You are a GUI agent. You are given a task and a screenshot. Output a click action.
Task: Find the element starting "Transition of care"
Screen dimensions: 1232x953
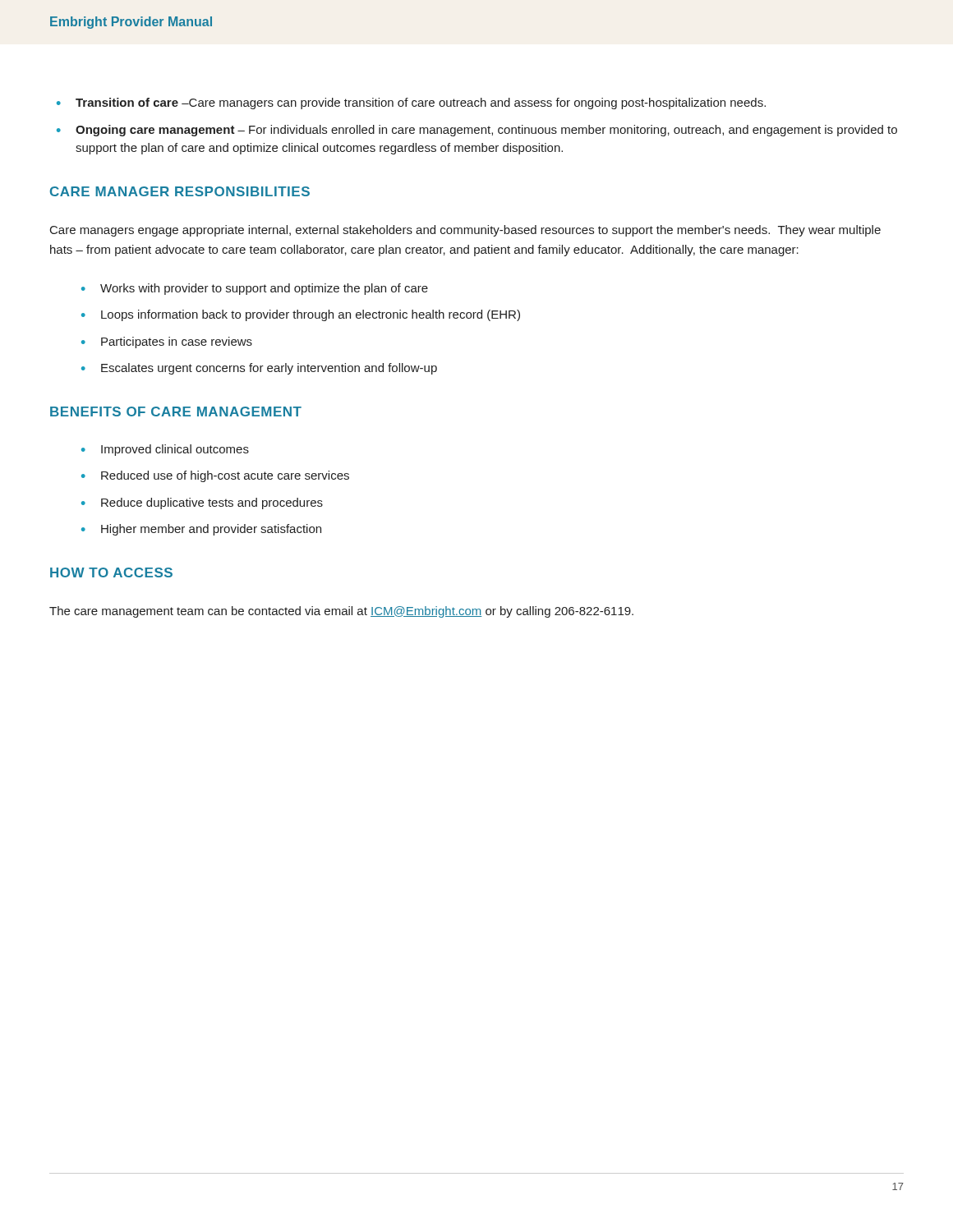(421, 102)
